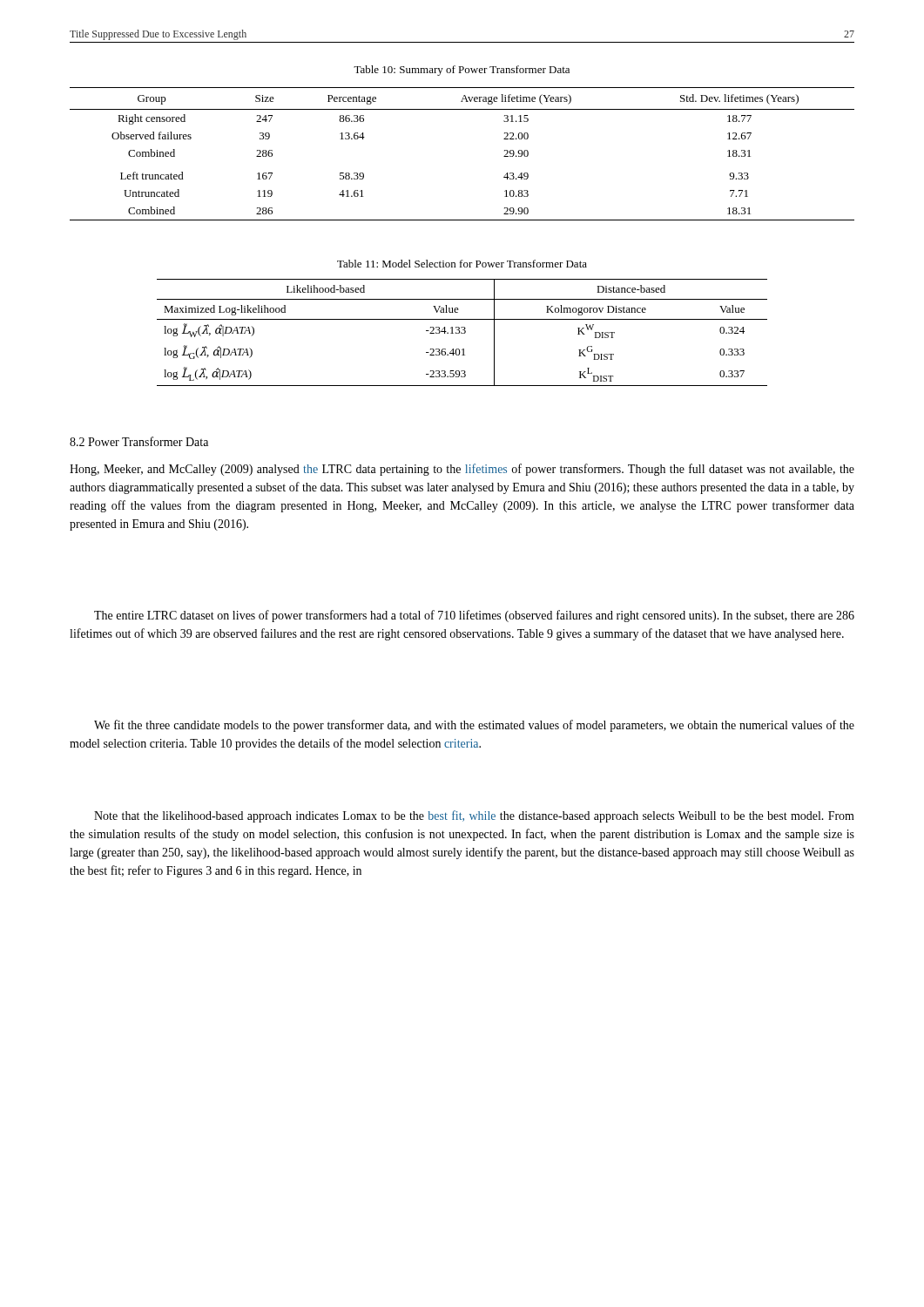Click on the table containing "K W DIST"
924x1307 pixels.
[462, 332]
